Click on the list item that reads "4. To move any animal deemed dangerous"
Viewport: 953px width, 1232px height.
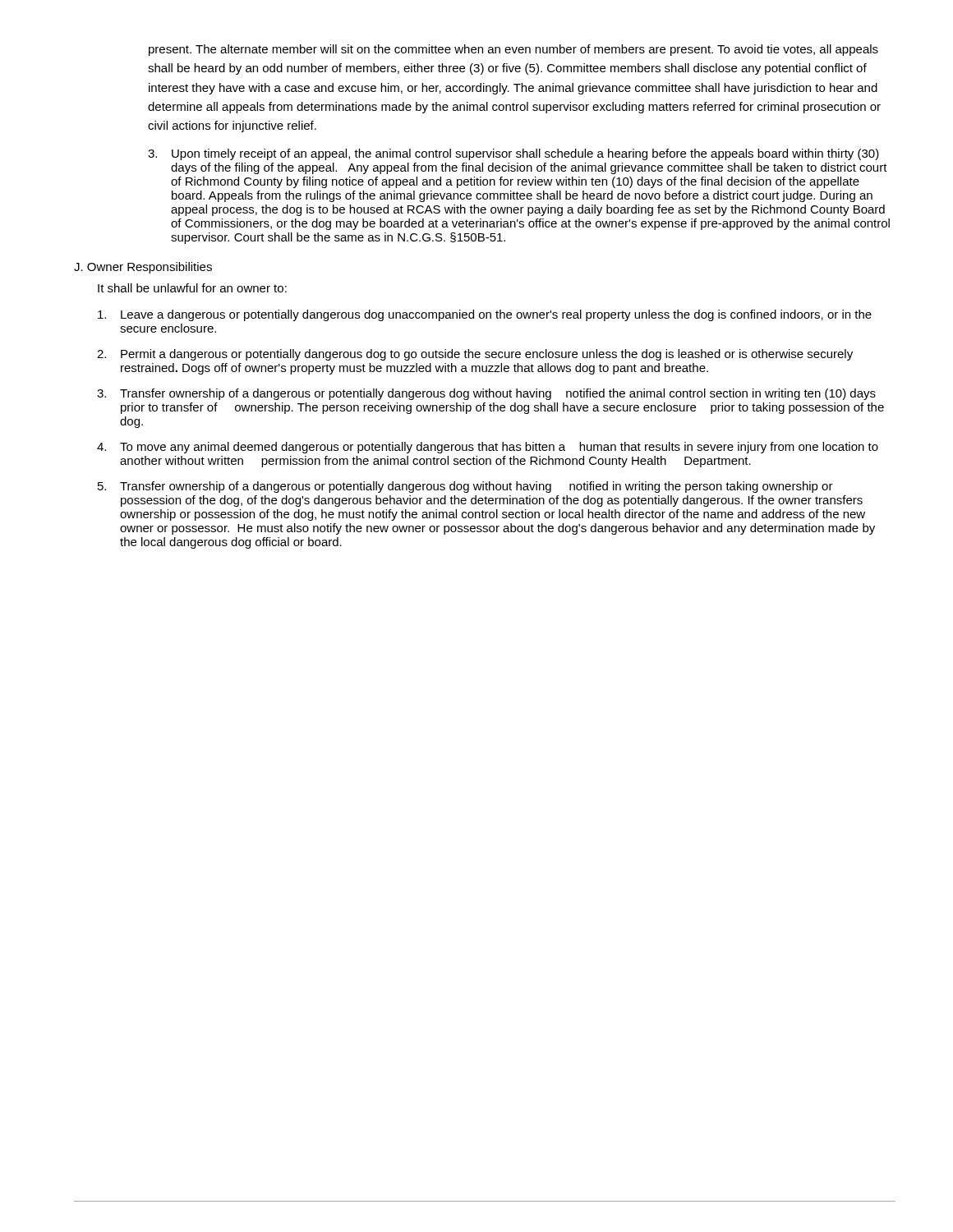point(496,453)
